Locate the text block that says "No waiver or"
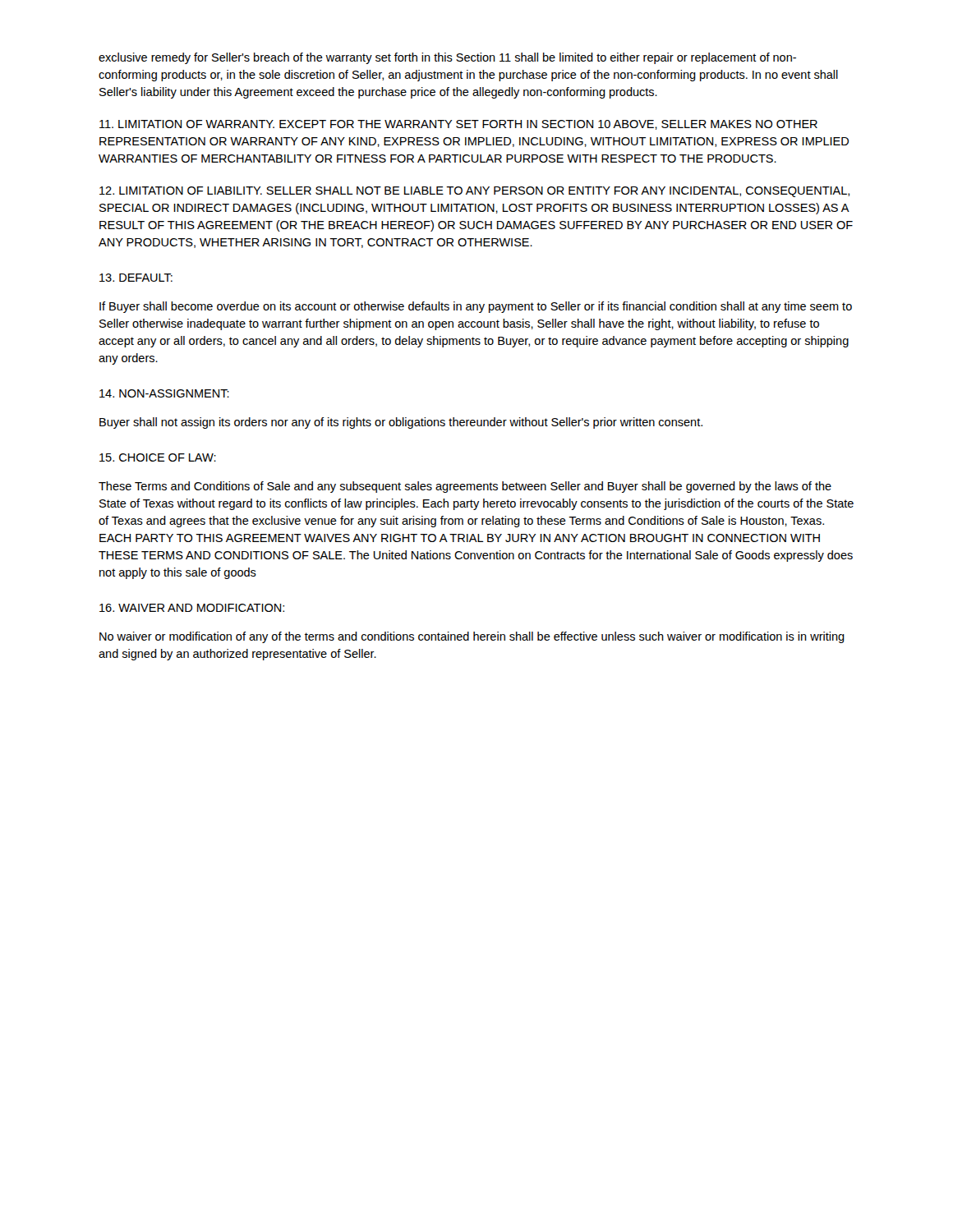This screenshot has width=953, height=1232. (472, 646)
